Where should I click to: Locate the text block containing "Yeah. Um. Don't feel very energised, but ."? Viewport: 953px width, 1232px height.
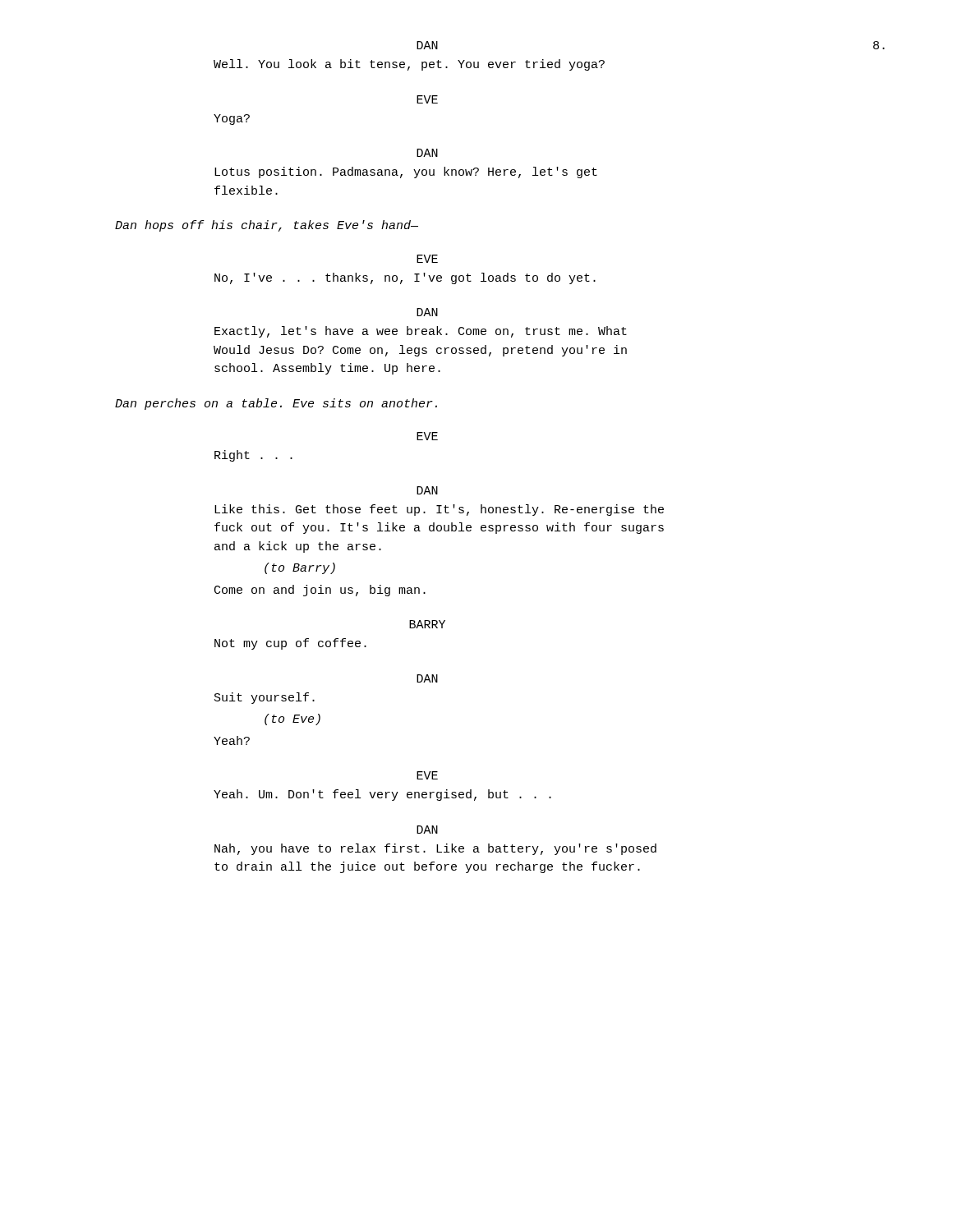384,795
